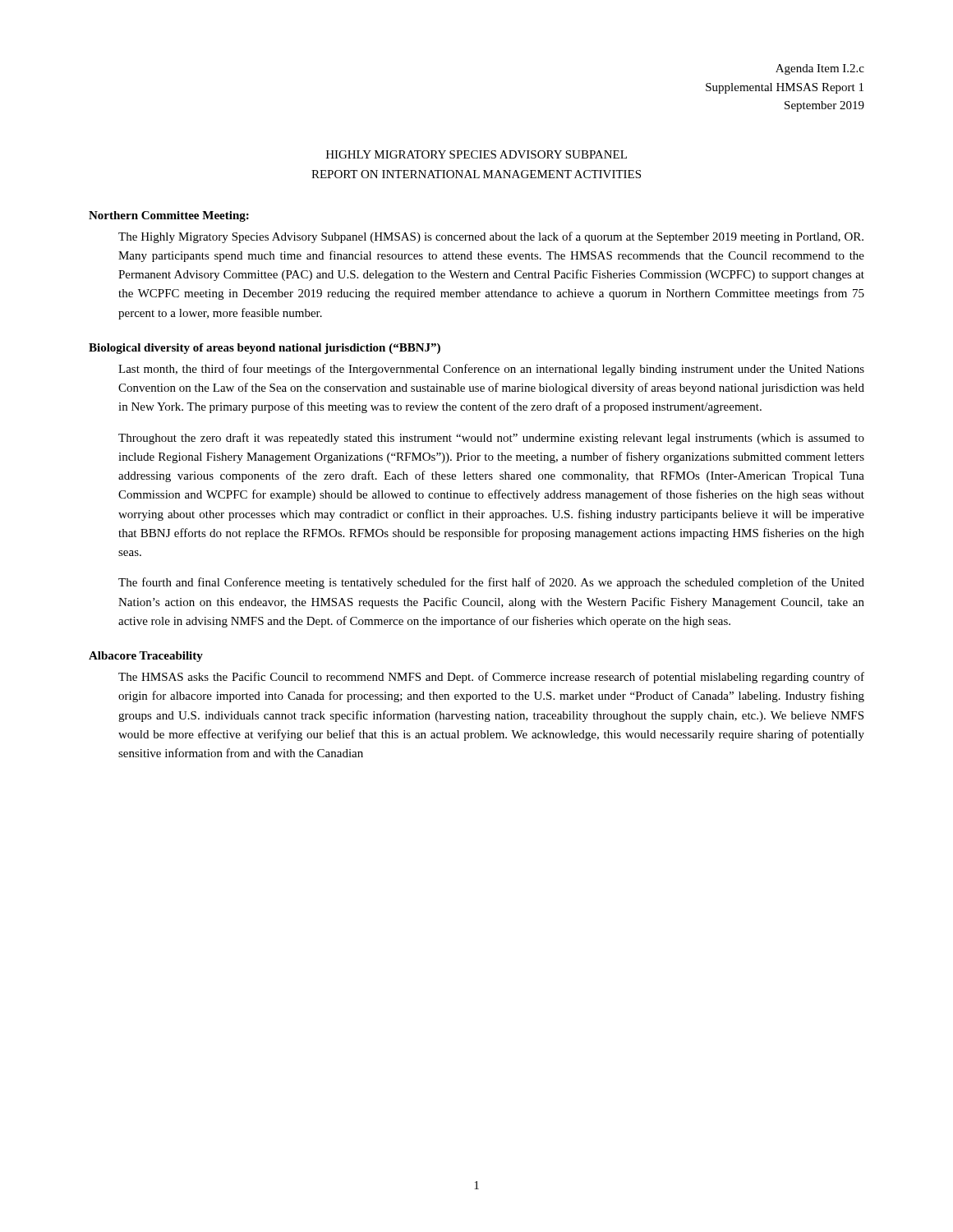Find the passage starting "Throughout the zero draft it"
This screenshot has width=953, height=1232.
pyautogui.click(x=491, y=495)
